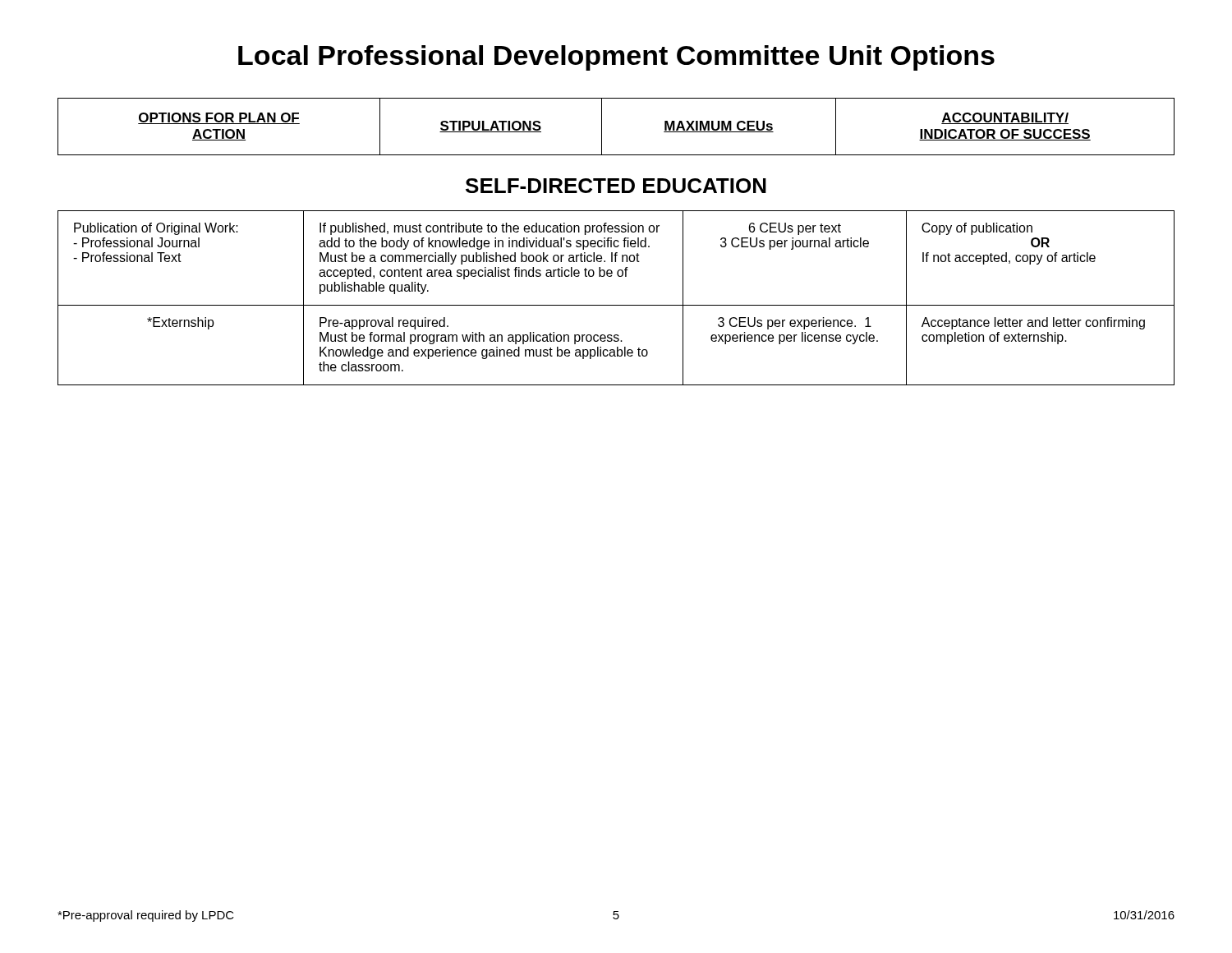Click where it says "SELF-DIRECTED EDUCATION"

[x=616, y=186]
